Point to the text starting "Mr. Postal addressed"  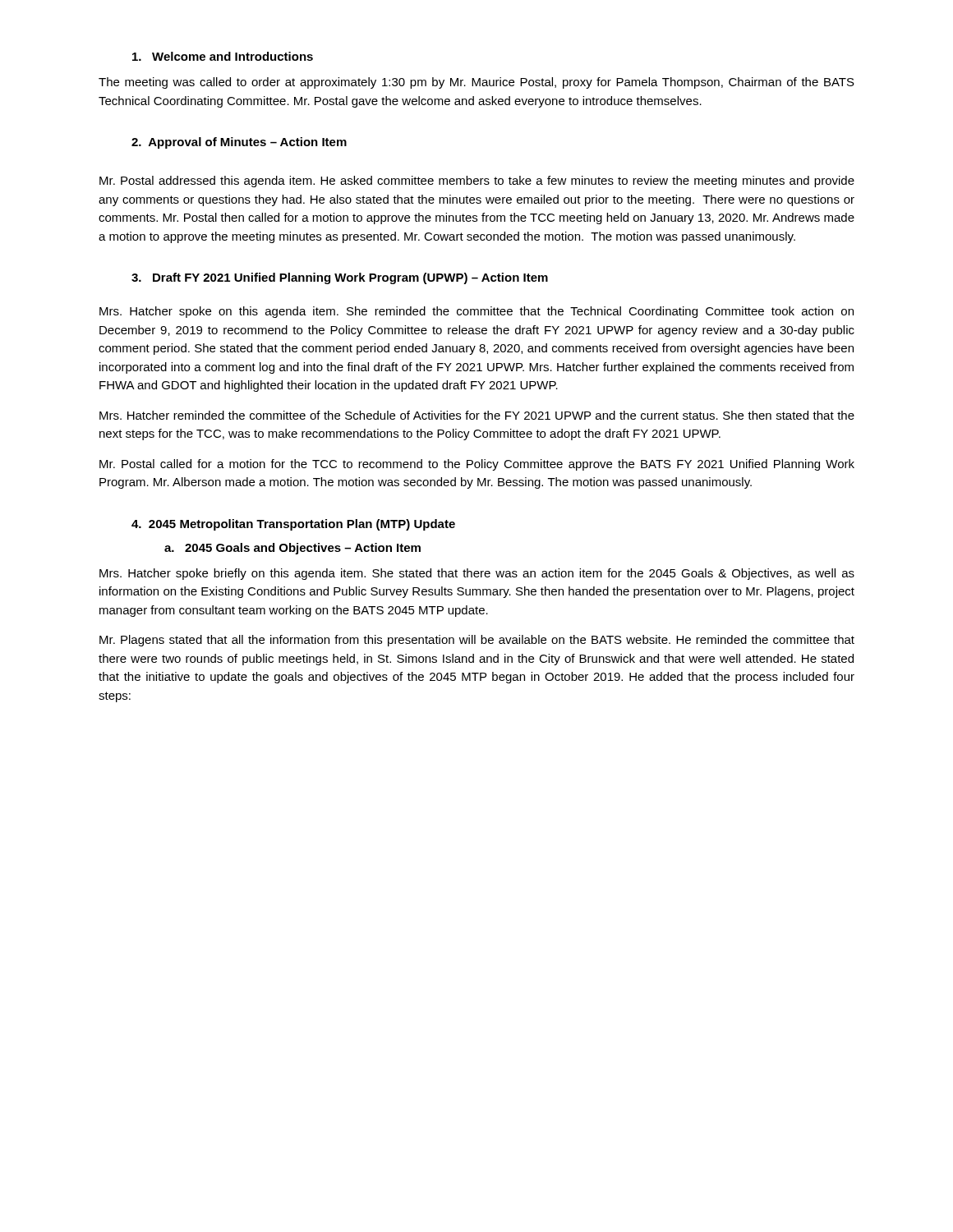[x=476, y=209]
